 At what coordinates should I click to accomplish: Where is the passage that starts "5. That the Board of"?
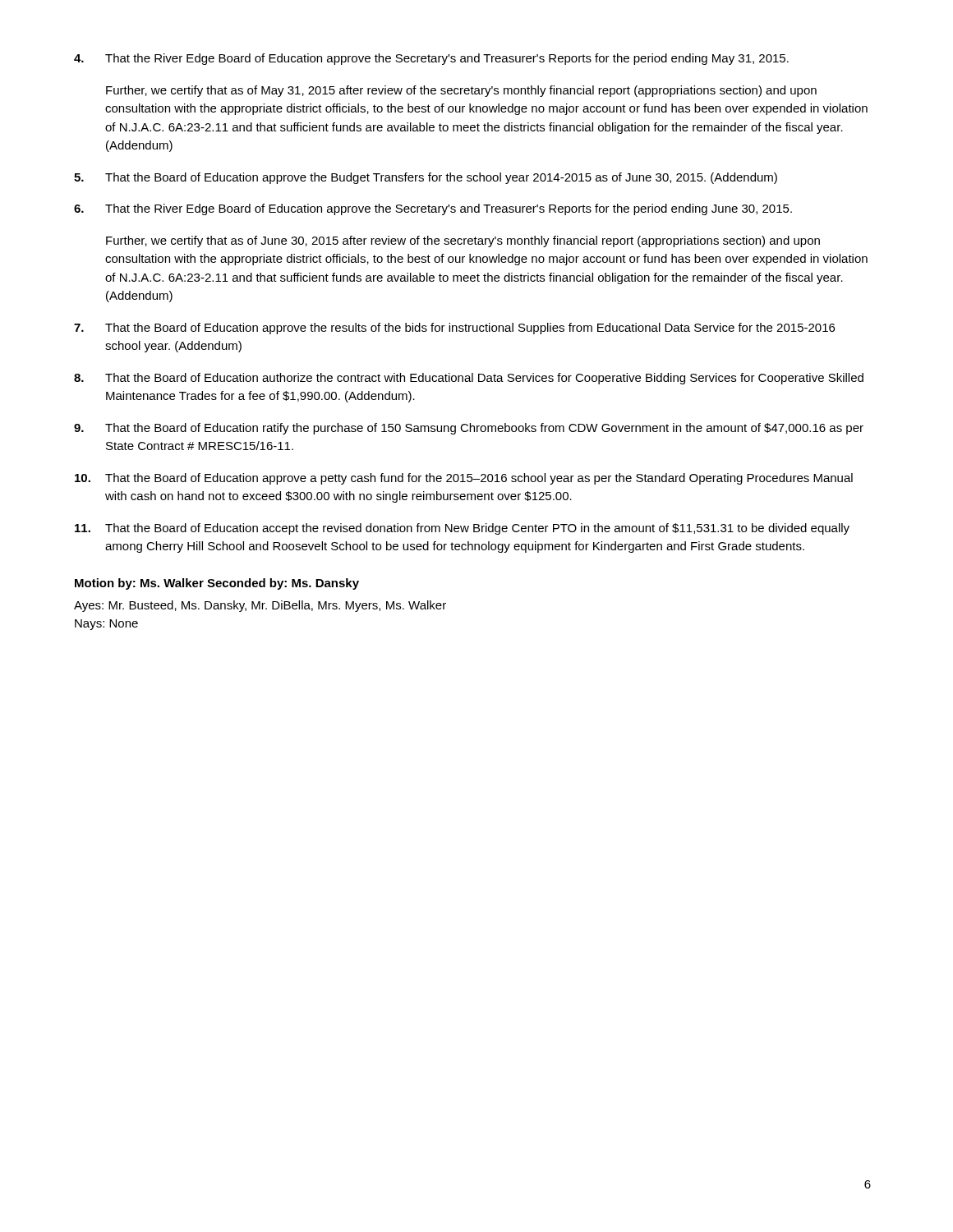point(472,177)
